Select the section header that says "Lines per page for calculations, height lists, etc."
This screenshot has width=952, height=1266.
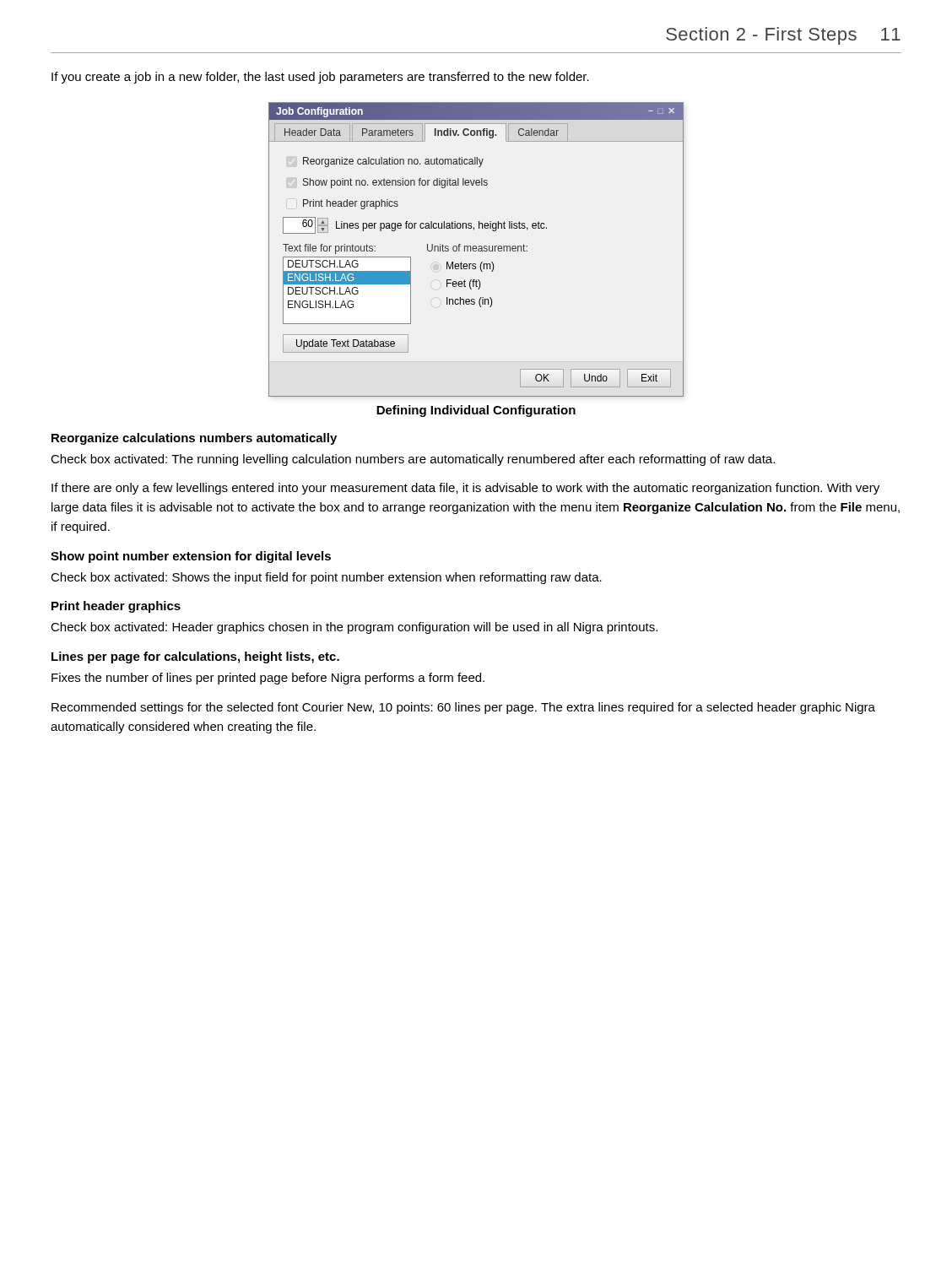[195, 656]
